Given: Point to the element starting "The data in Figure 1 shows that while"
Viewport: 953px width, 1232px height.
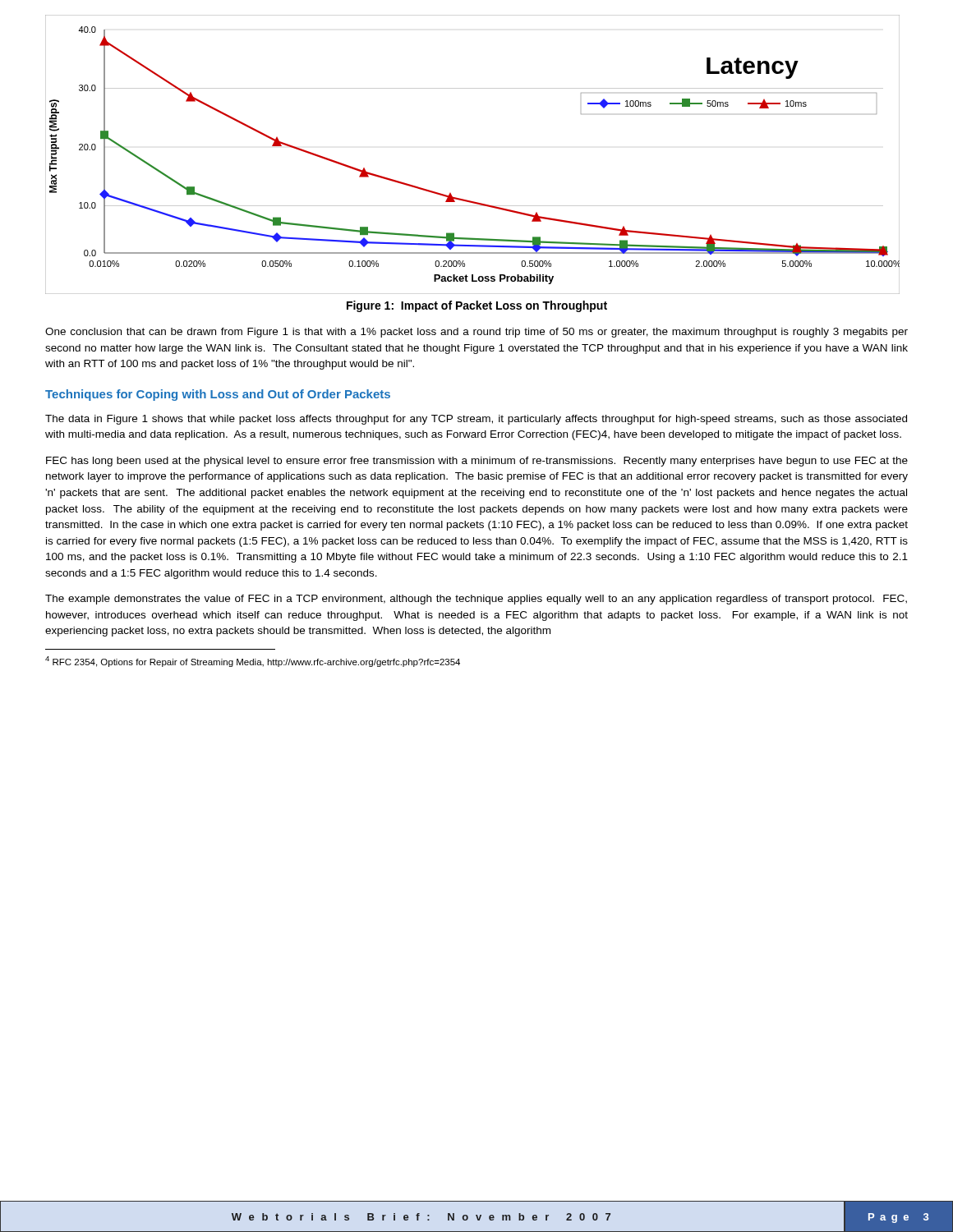Looking at the screenshot, I should (x=476, y=426).
